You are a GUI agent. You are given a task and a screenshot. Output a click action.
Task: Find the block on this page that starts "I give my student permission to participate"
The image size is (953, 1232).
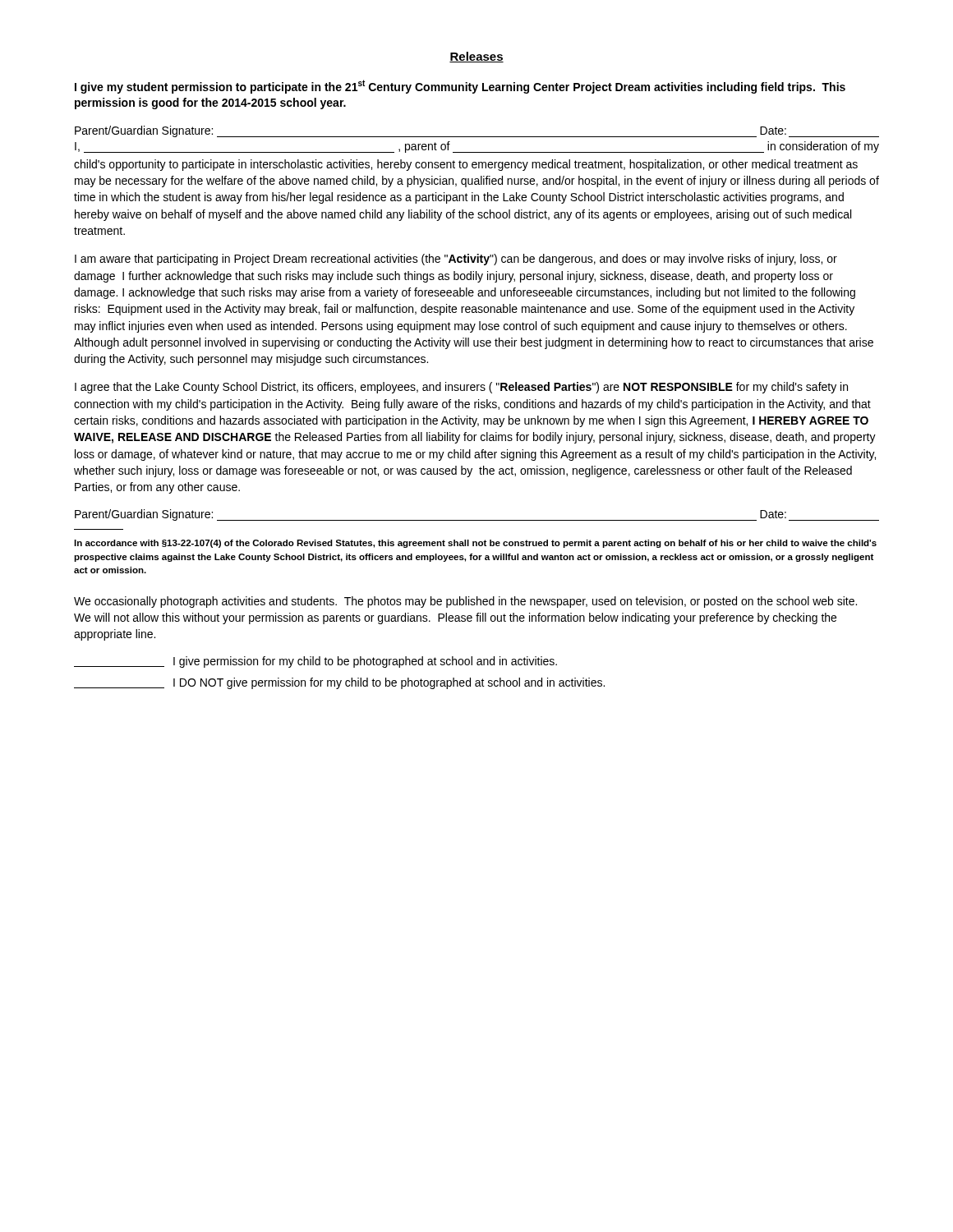460,94
